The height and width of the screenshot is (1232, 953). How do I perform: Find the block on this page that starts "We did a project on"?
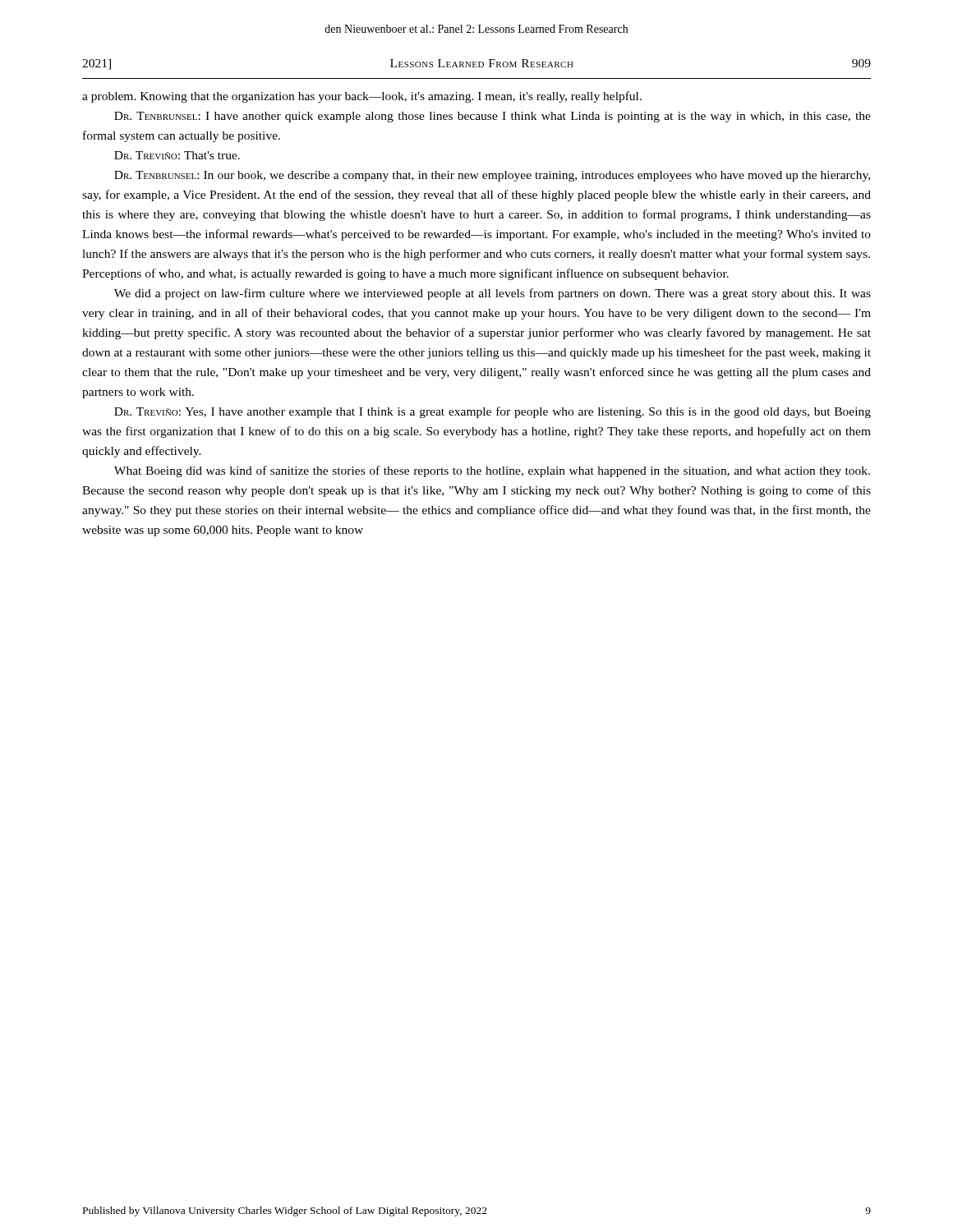coord(476,342)
